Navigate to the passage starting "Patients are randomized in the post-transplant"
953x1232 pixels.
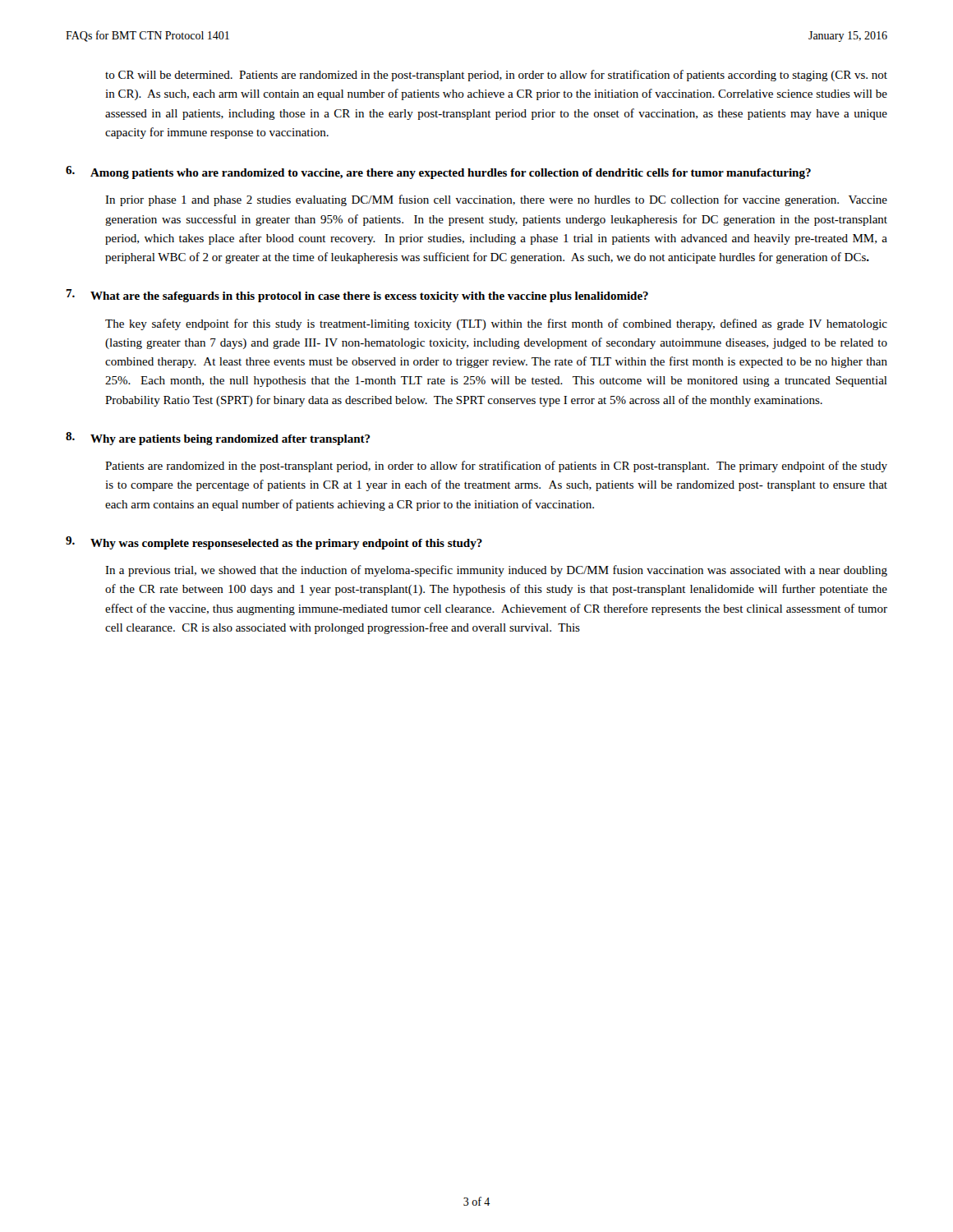[496, 485]
